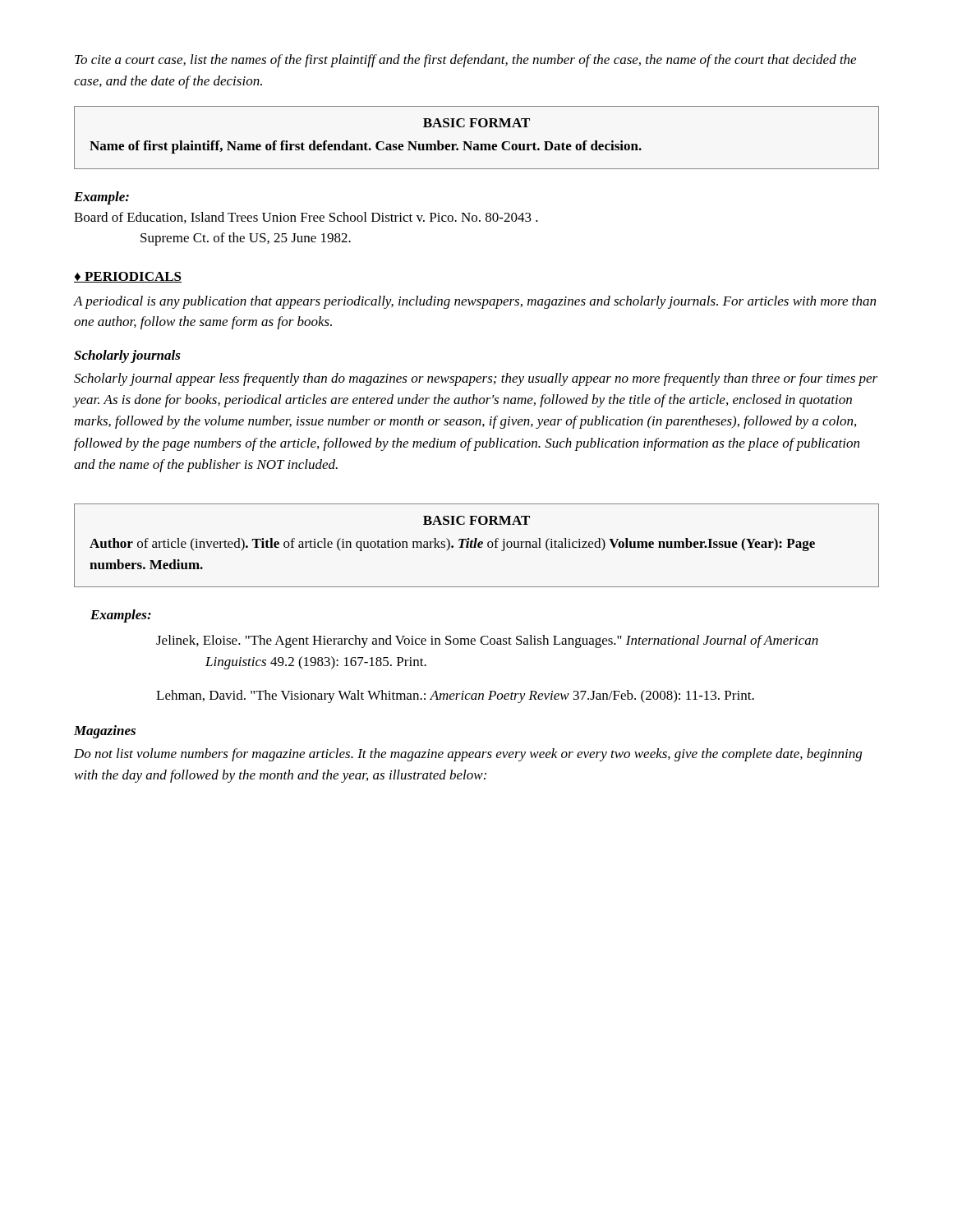Point to the block beginning "Do not list"

pos(468,764)
